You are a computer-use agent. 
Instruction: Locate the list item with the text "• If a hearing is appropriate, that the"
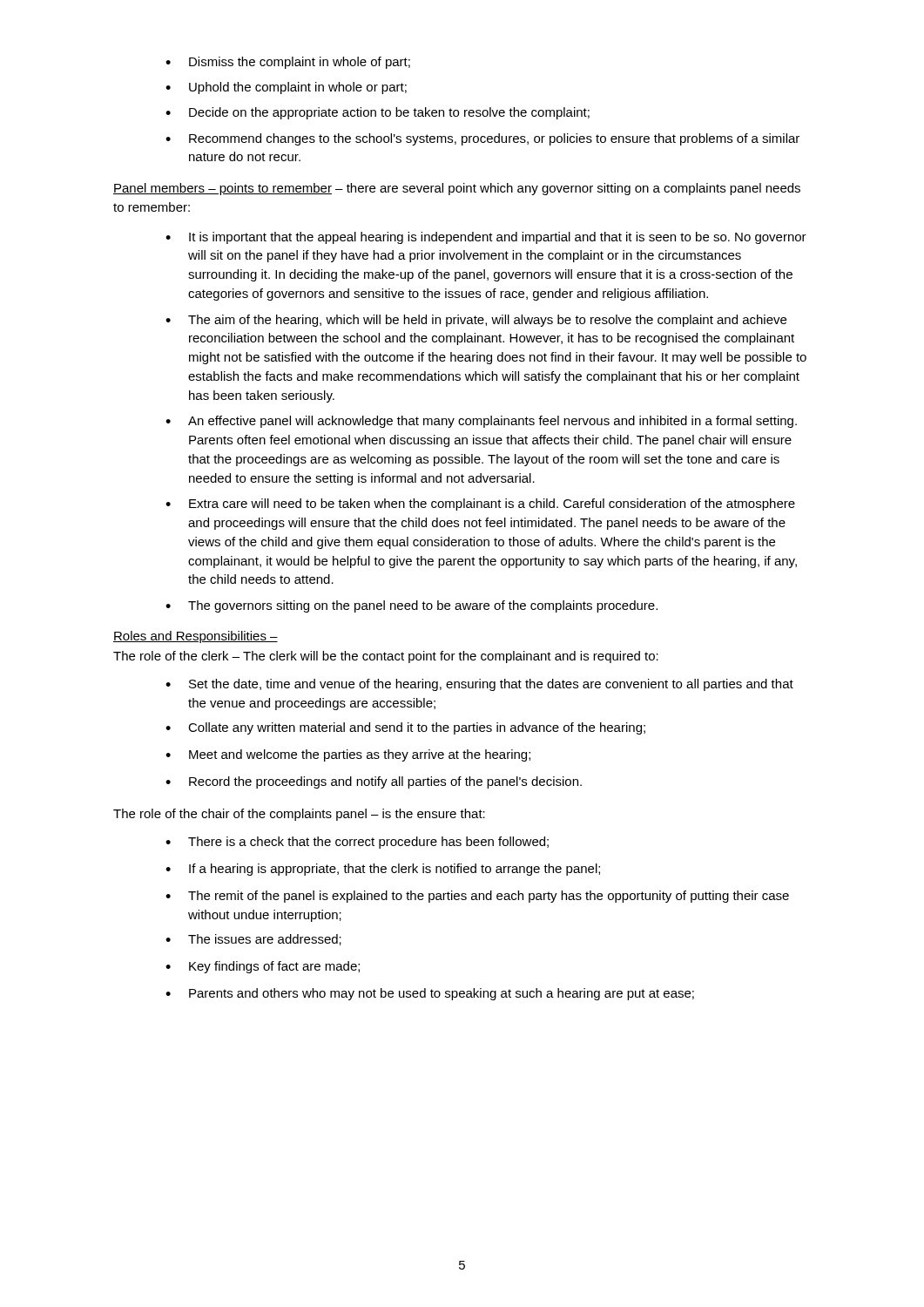(488, 870)
